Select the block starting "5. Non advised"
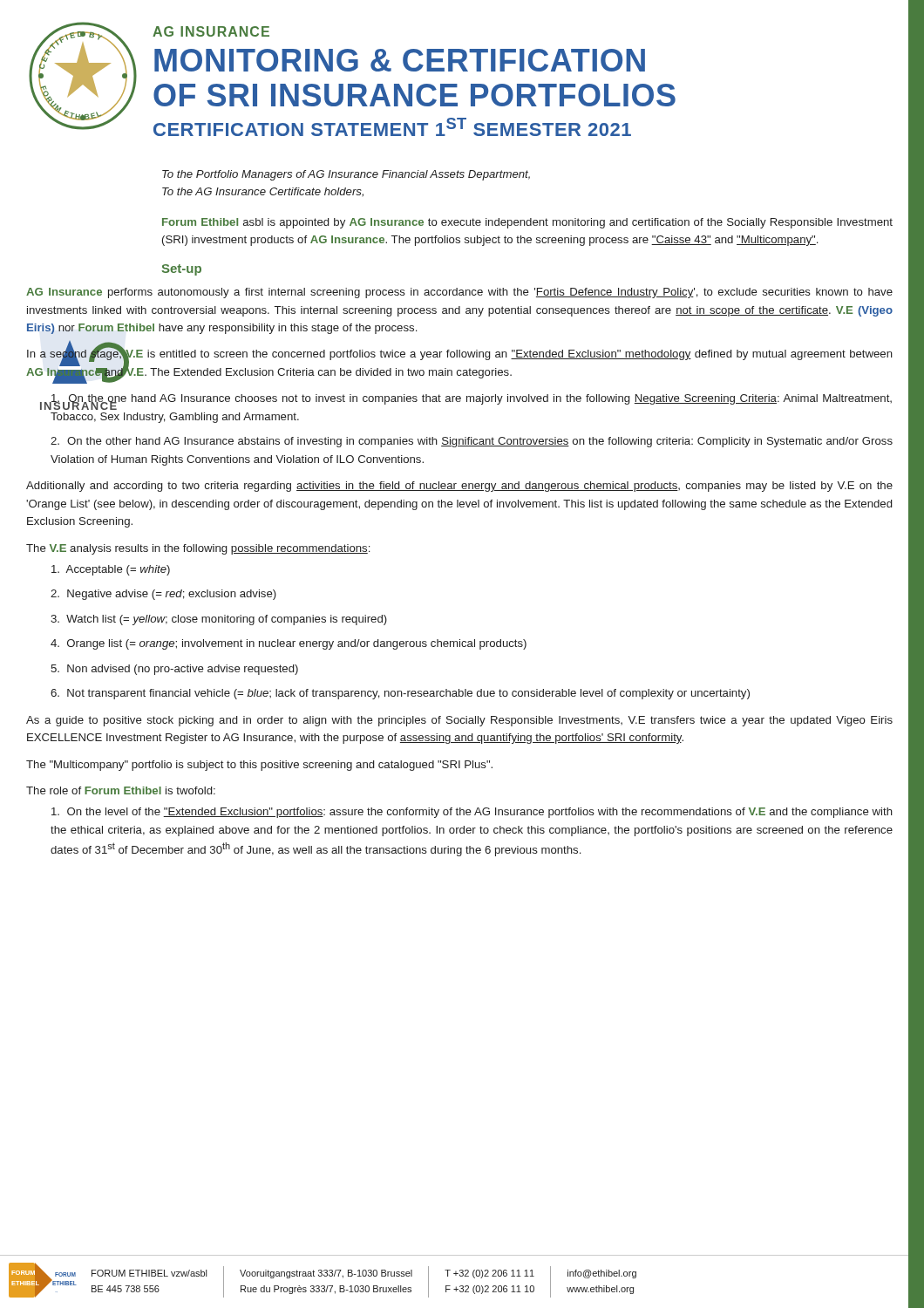This screenshot has width=924, height=1308. pyautogui.click(x=174, y=668)
